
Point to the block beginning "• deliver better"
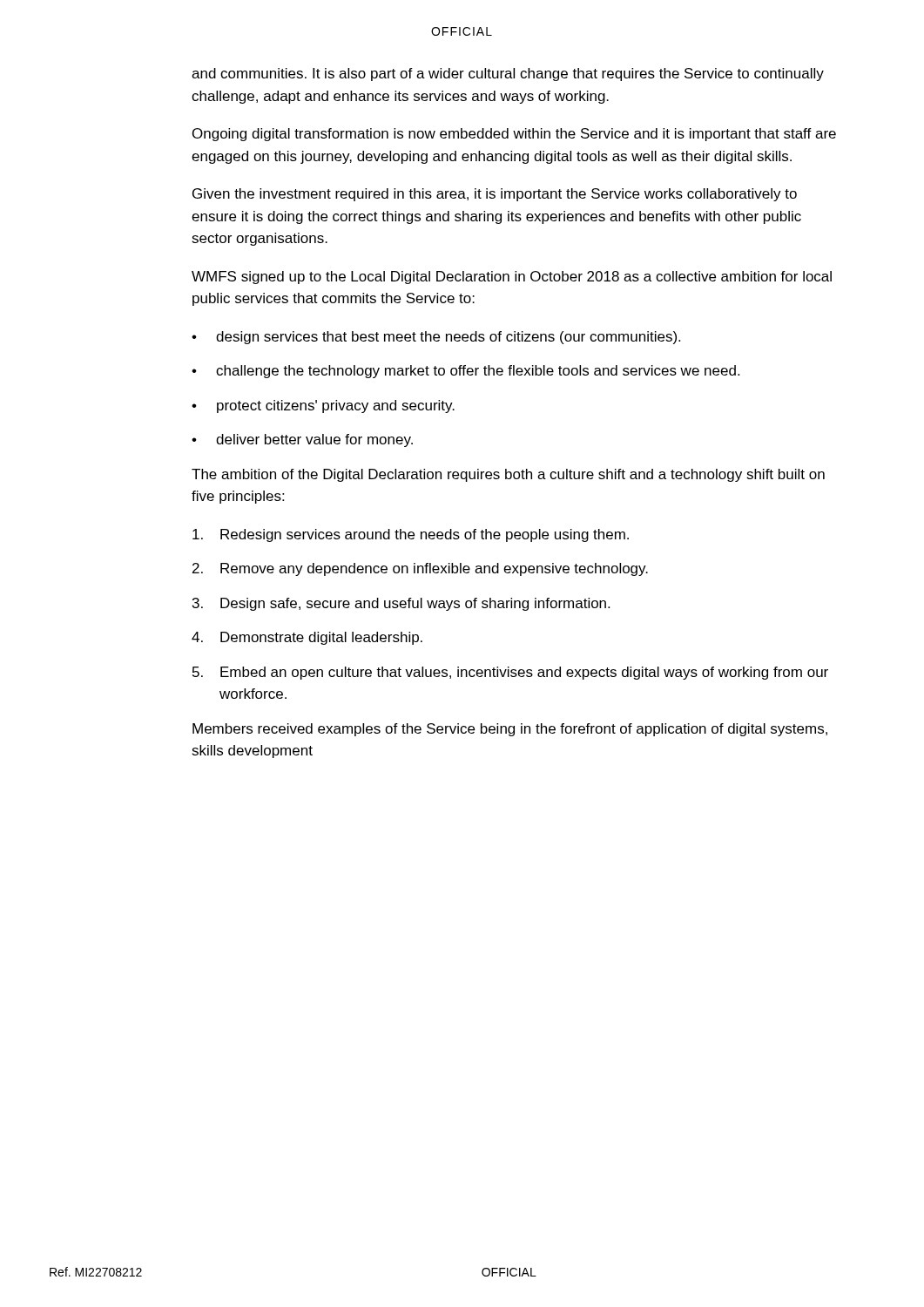coord(303,440)
